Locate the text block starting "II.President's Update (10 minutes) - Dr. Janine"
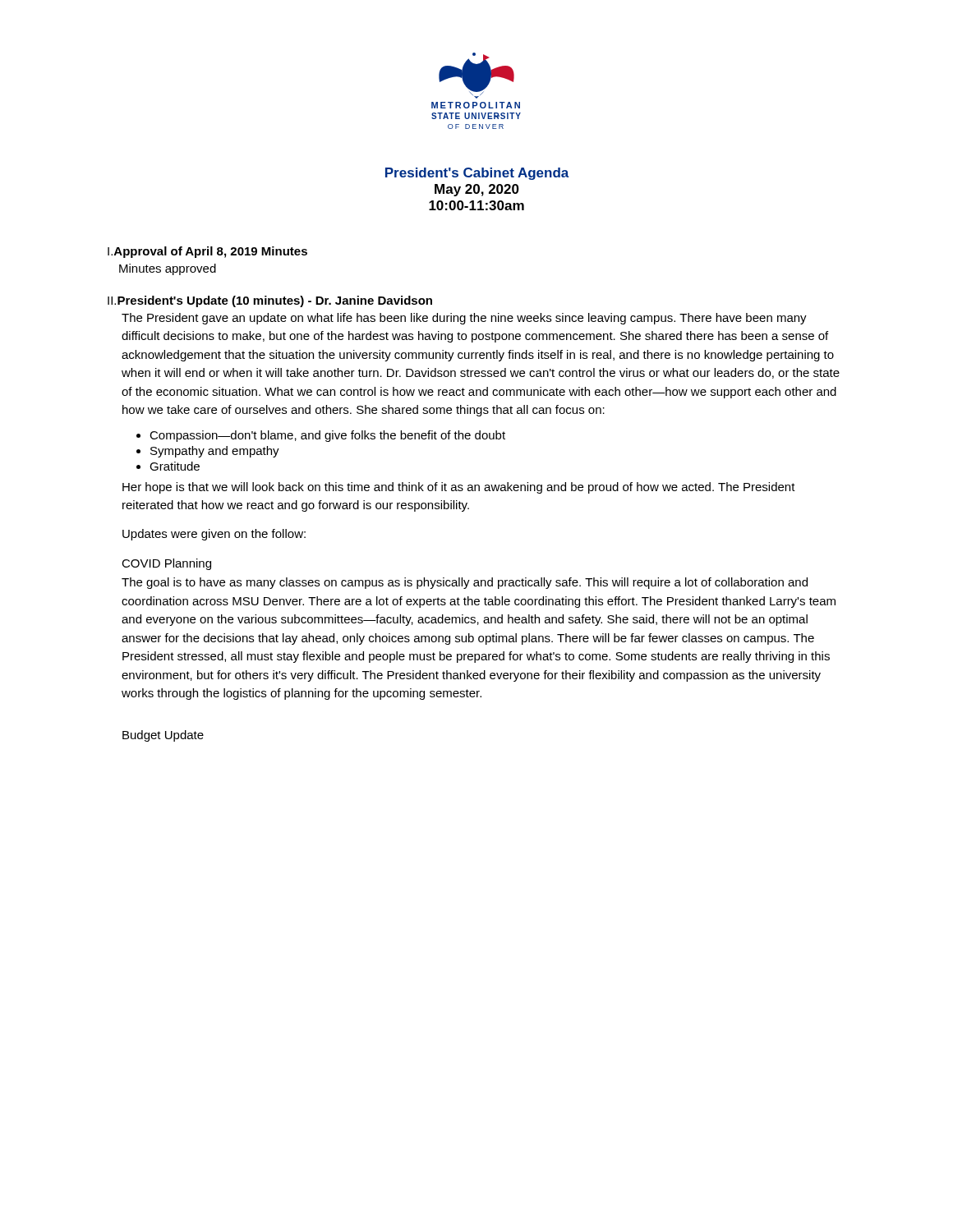953x1232 pixels. point(270,300)
